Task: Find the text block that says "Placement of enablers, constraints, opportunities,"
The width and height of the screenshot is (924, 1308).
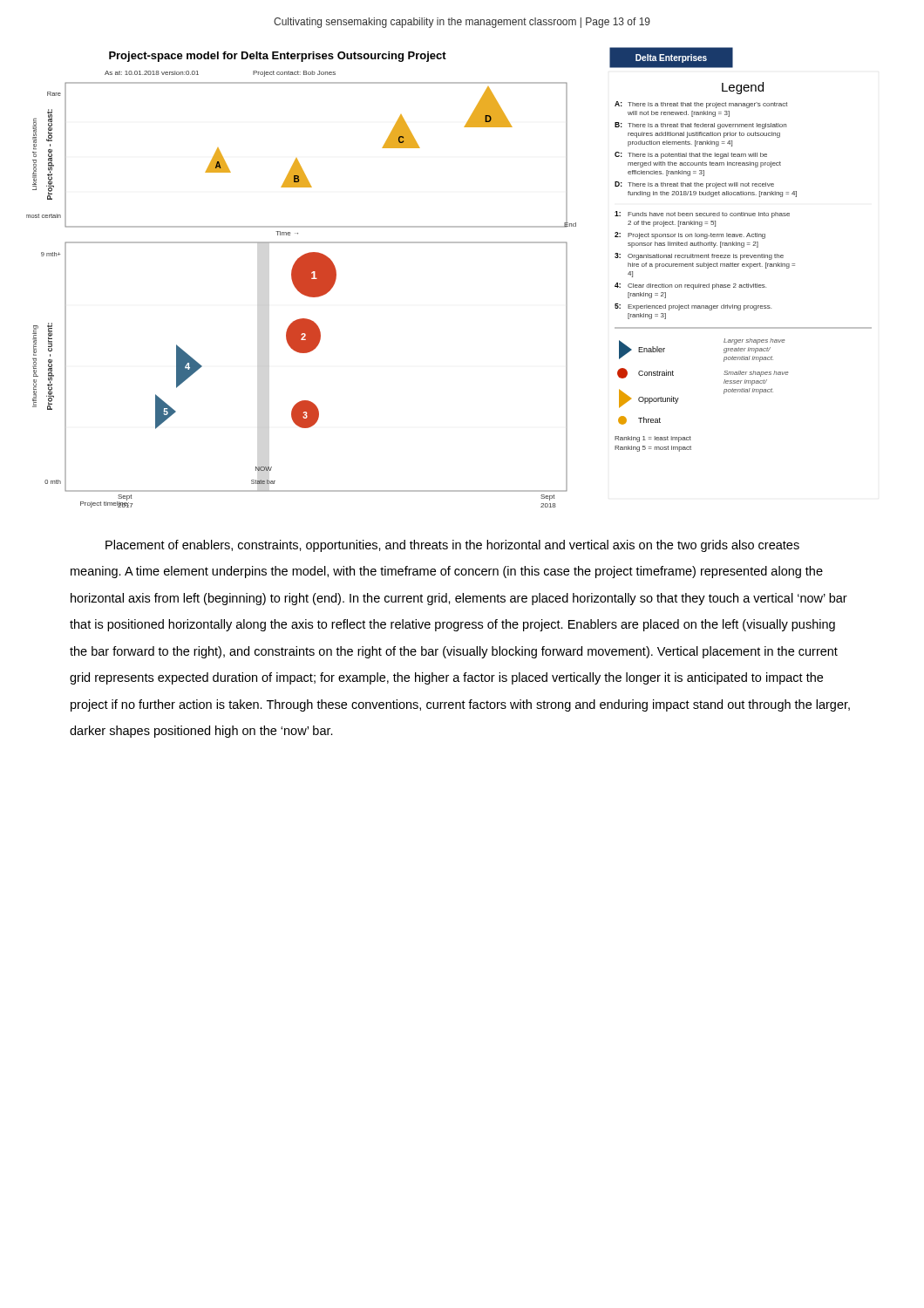Action: (462, 638)
